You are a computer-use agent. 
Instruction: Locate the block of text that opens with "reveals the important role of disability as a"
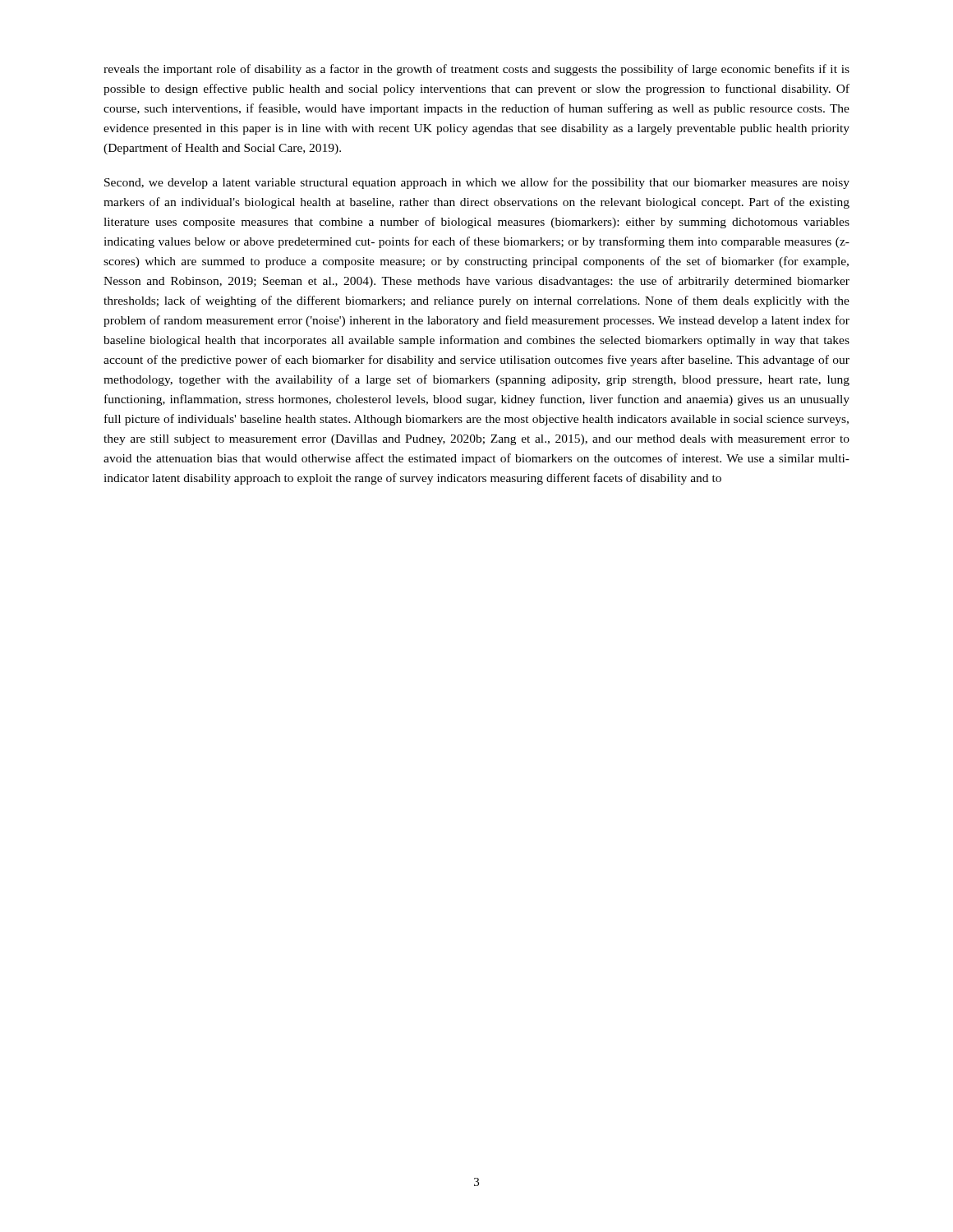(476, 108)
